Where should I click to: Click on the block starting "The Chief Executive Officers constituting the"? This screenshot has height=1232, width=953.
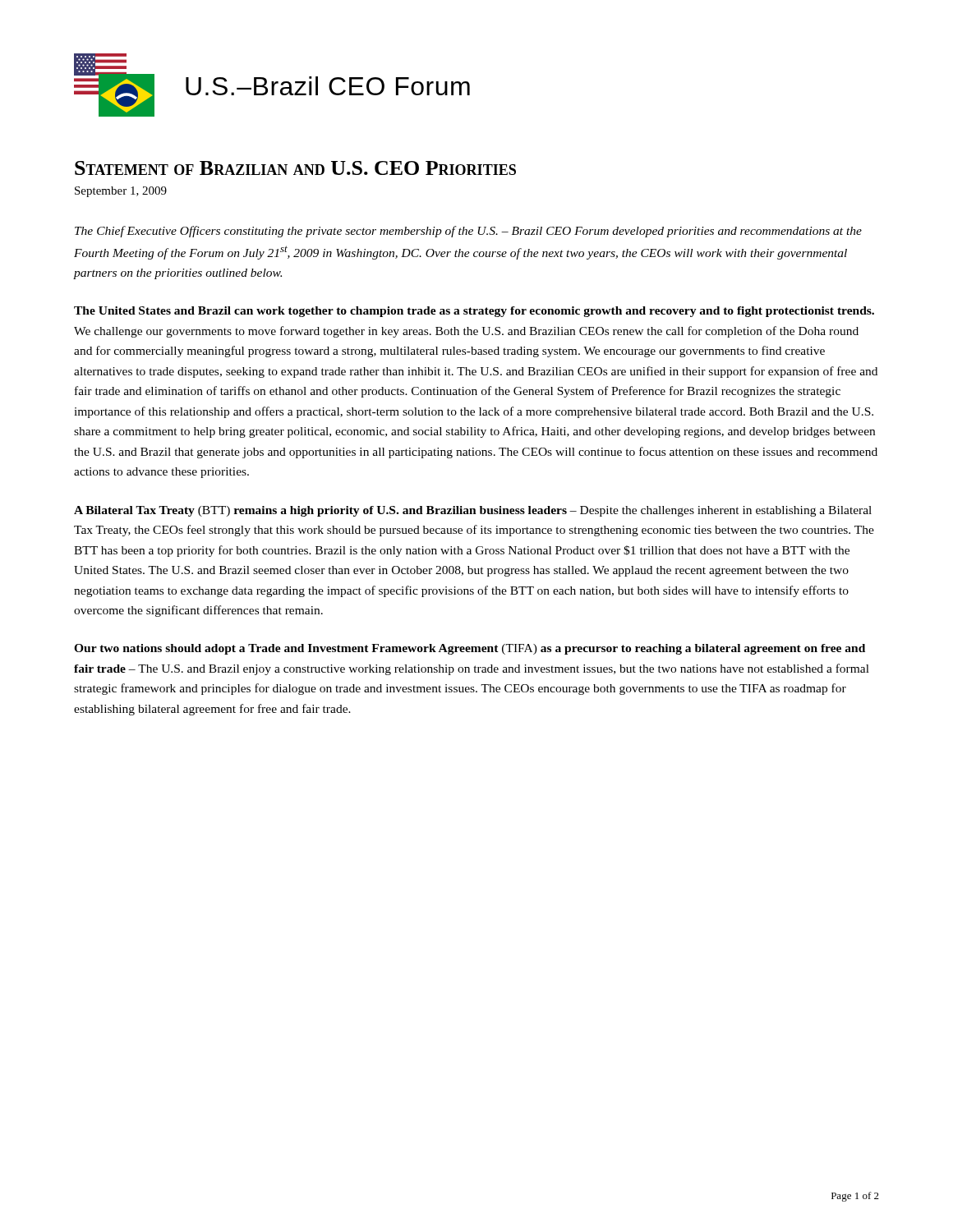[468, 251]
